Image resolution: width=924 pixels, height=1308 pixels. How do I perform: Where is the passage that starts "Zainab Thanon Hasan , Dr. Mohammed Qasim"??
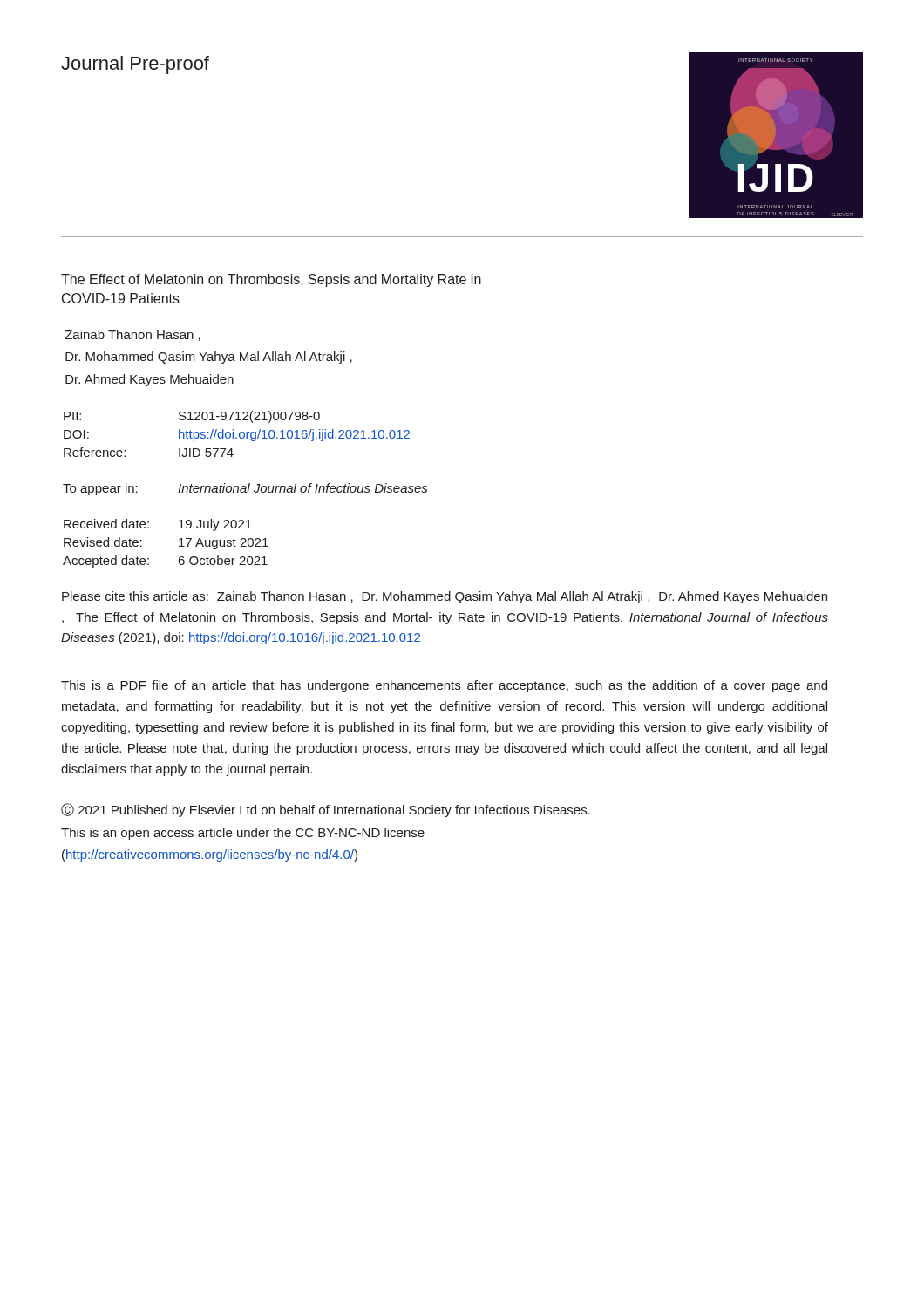[x=207, y=356]
